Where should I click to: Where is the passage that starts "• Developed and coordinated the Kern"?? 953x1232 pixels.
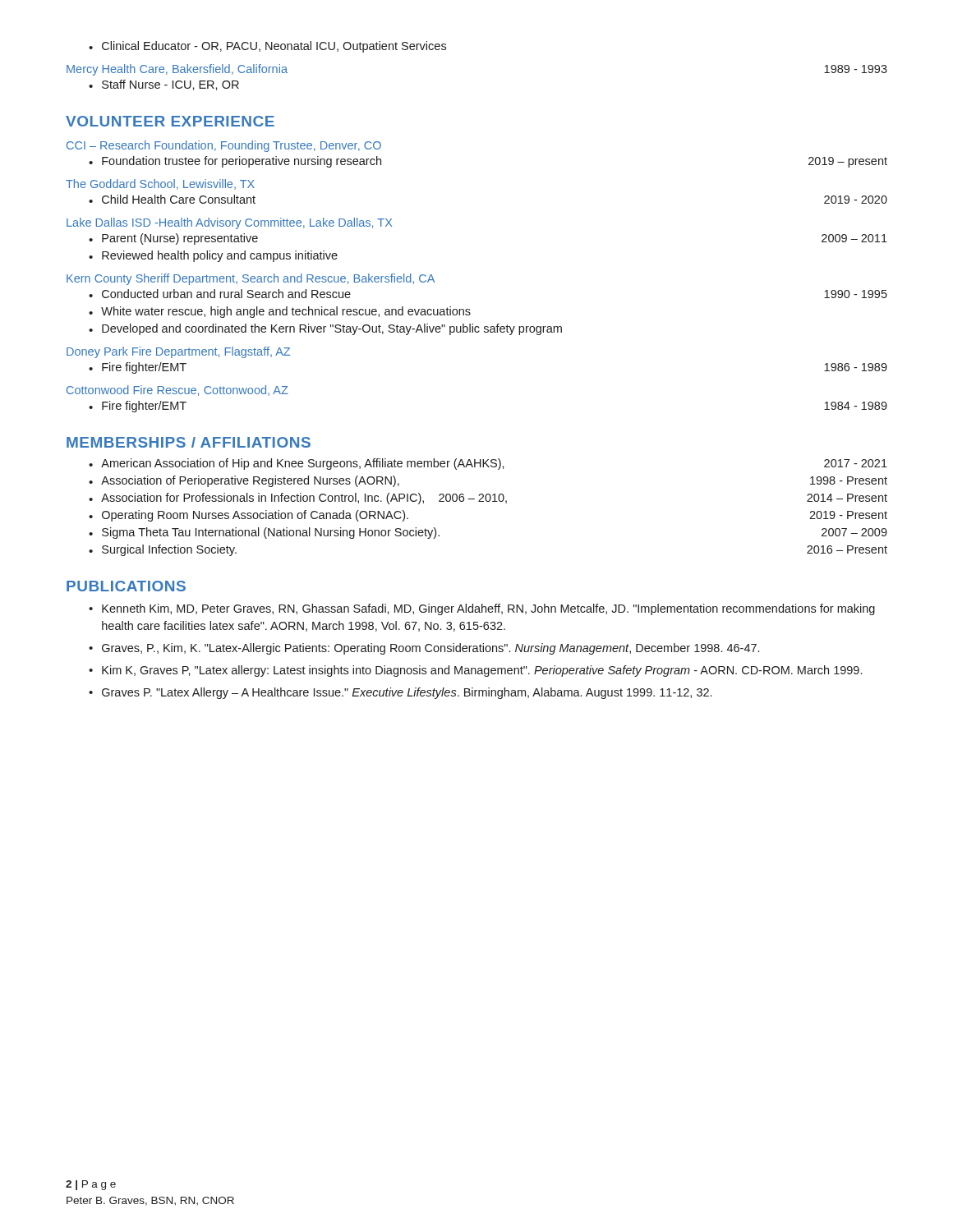pos(488,329)
